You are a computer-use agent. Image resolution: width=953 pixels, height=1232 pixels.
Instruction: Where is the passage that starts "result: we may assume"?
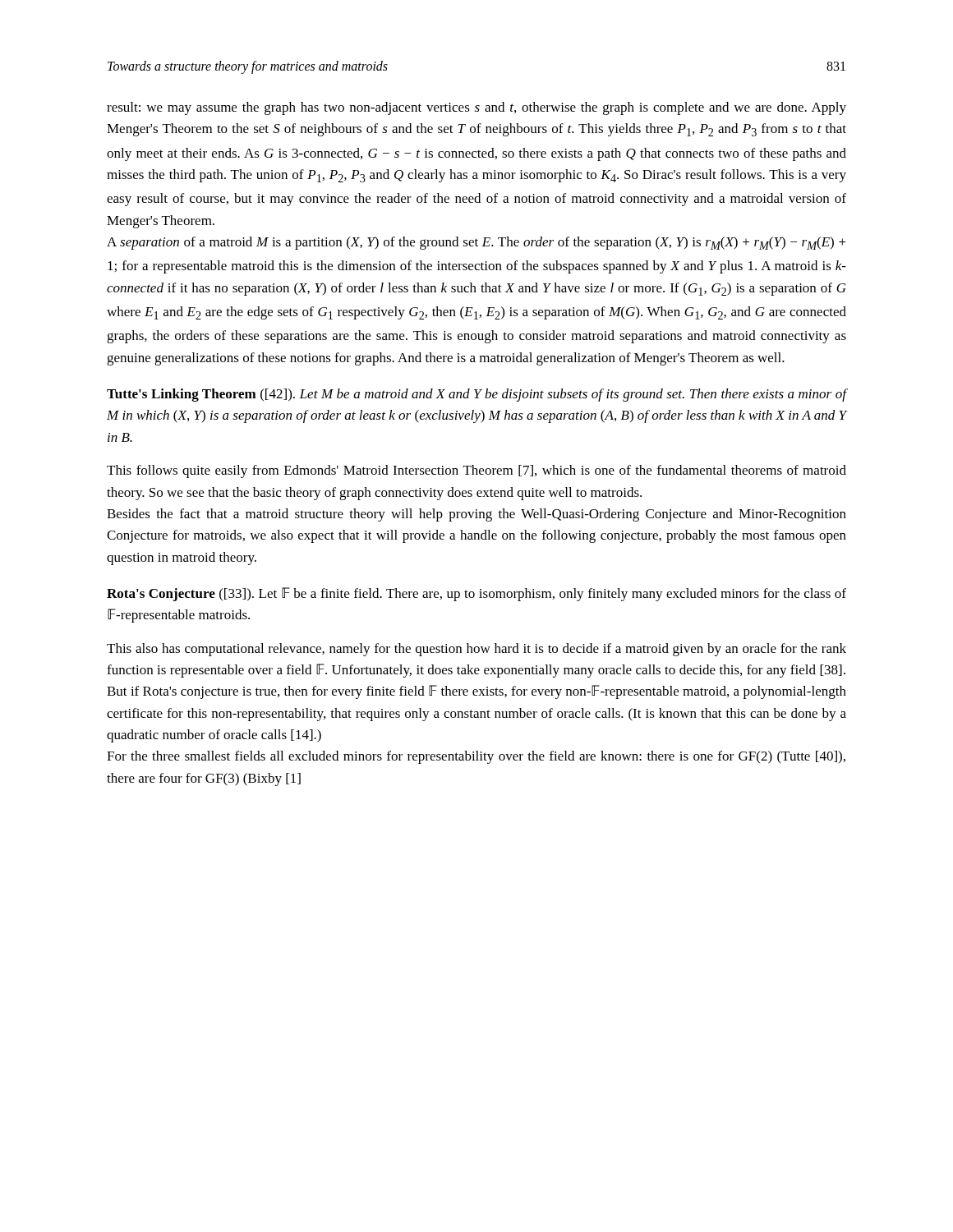(476, 164)
